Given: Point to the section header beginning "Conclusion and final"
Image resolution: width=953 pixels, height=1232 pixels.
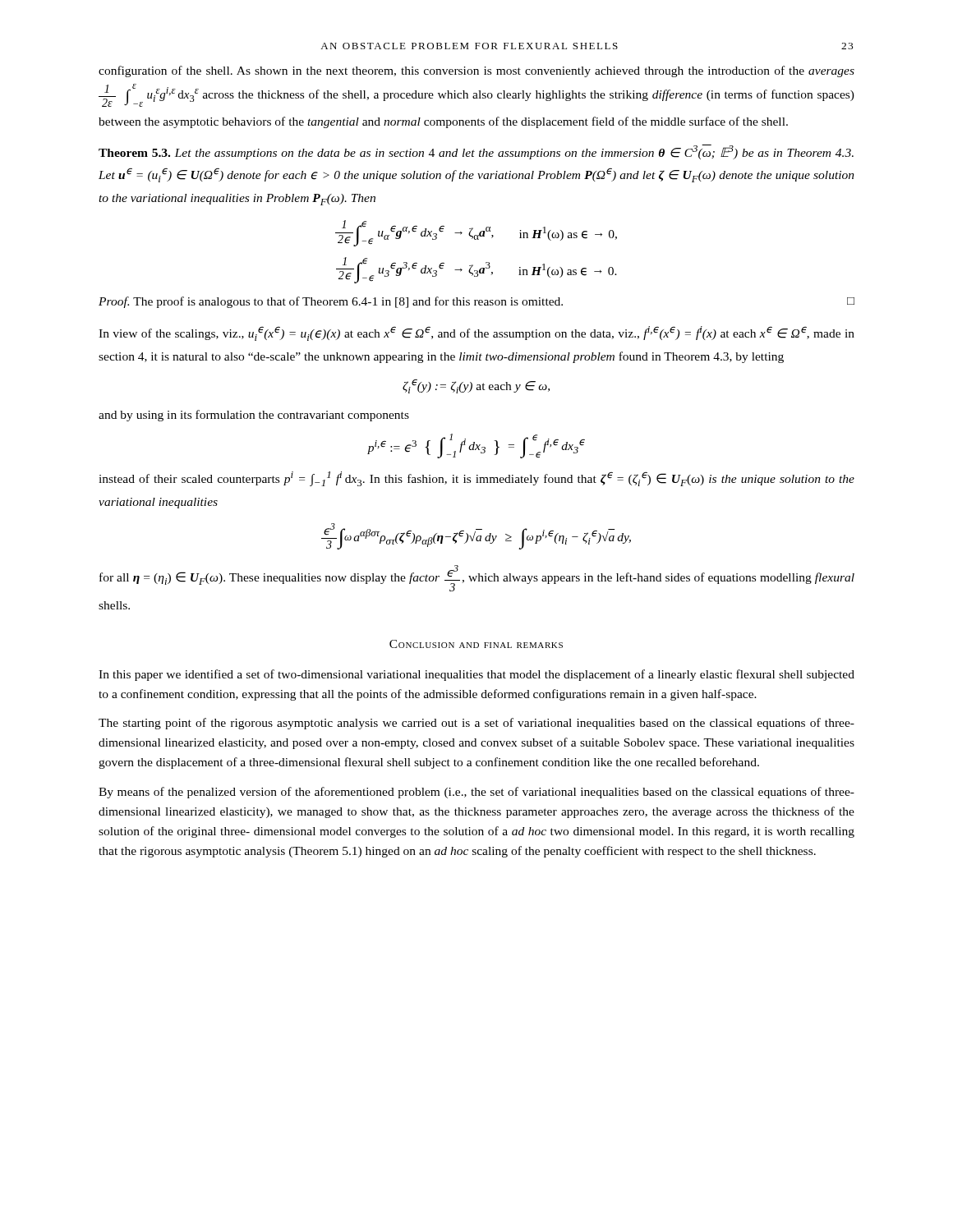Looking at the screenshot, I should 476,643.
